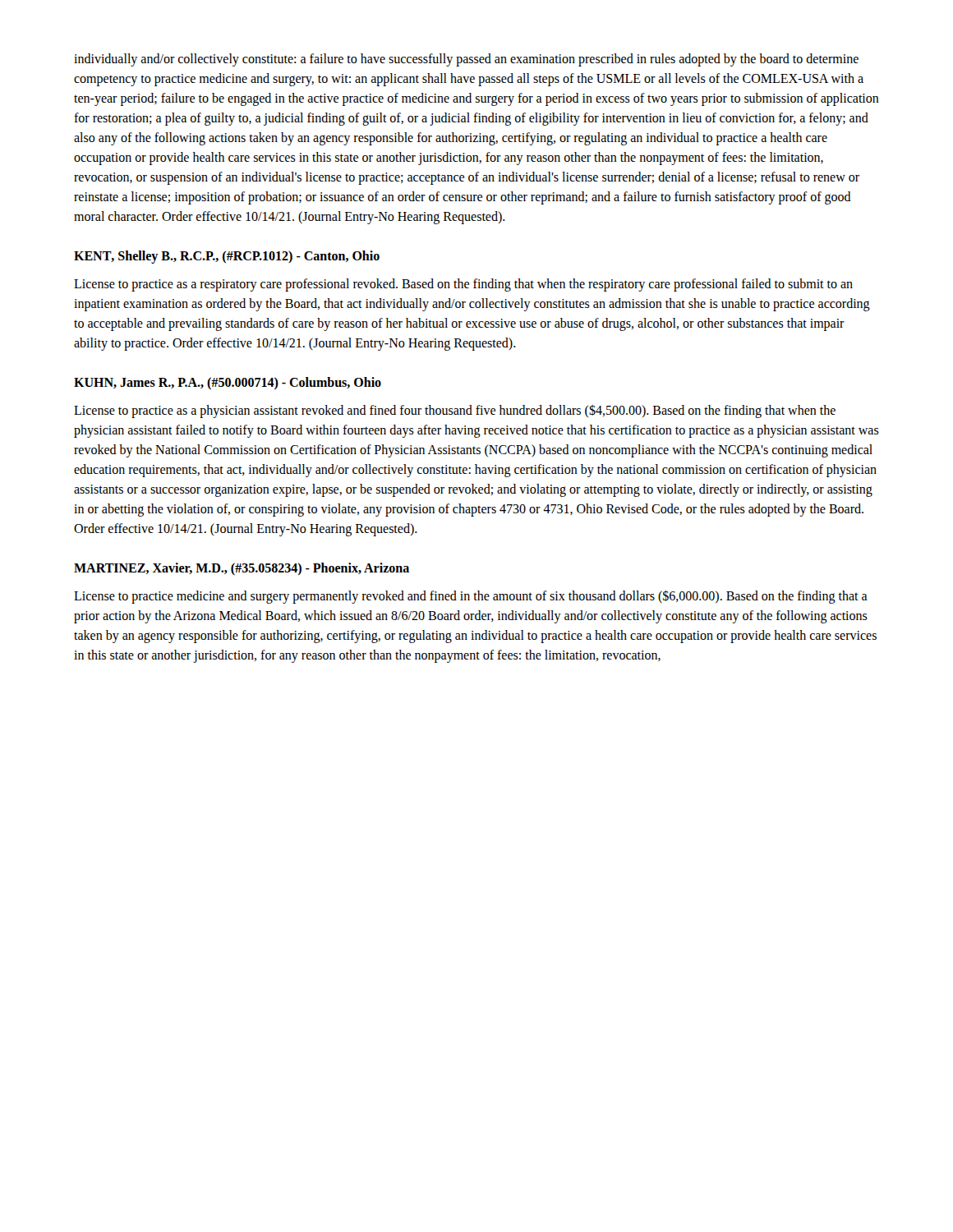The image size is (953, 1232).
Task: Point to the block beginning "individually and/or collectively constitute: a"
Action: 476,138
